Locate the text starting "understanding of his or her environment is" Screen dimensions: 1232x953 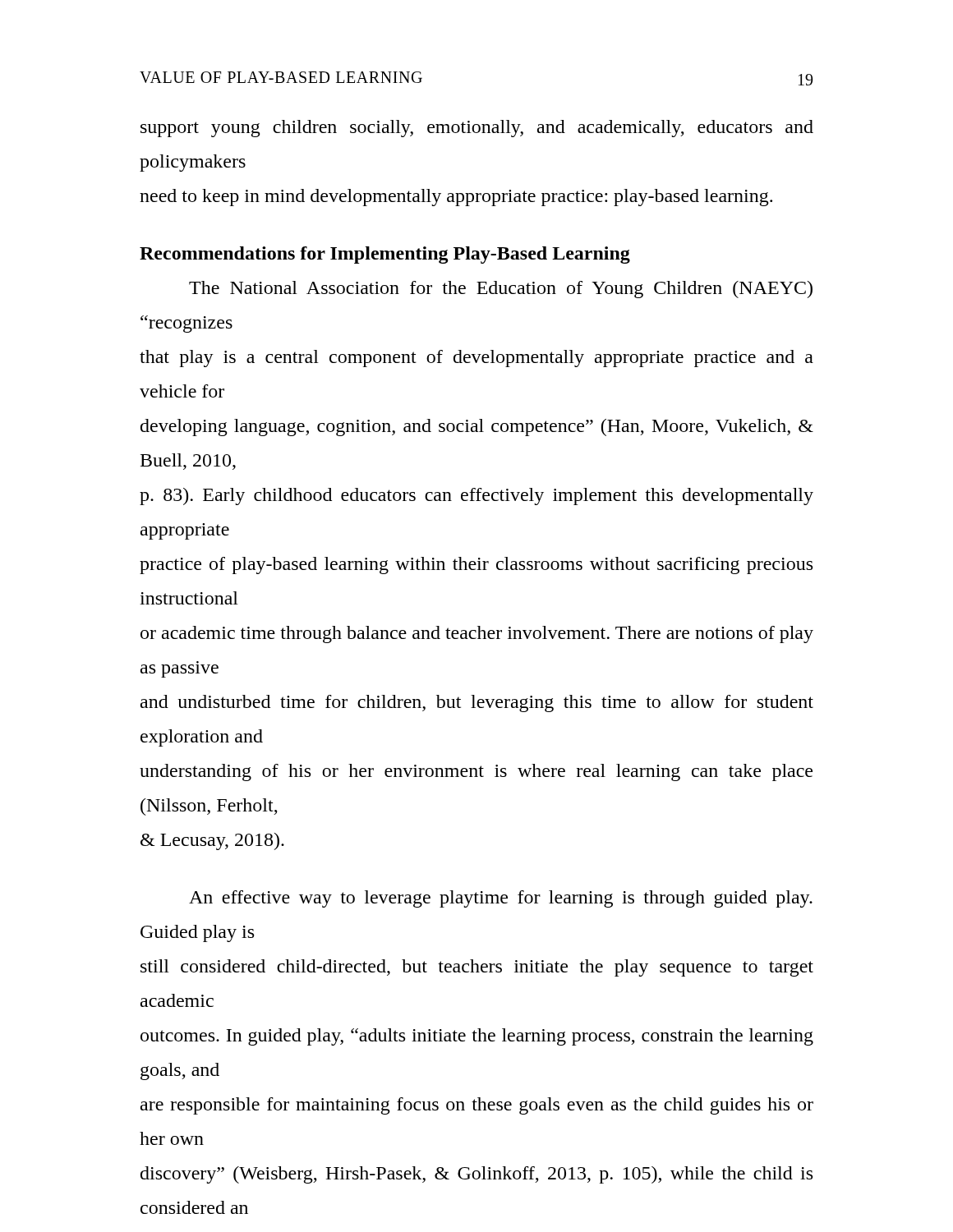pos(476,788)
